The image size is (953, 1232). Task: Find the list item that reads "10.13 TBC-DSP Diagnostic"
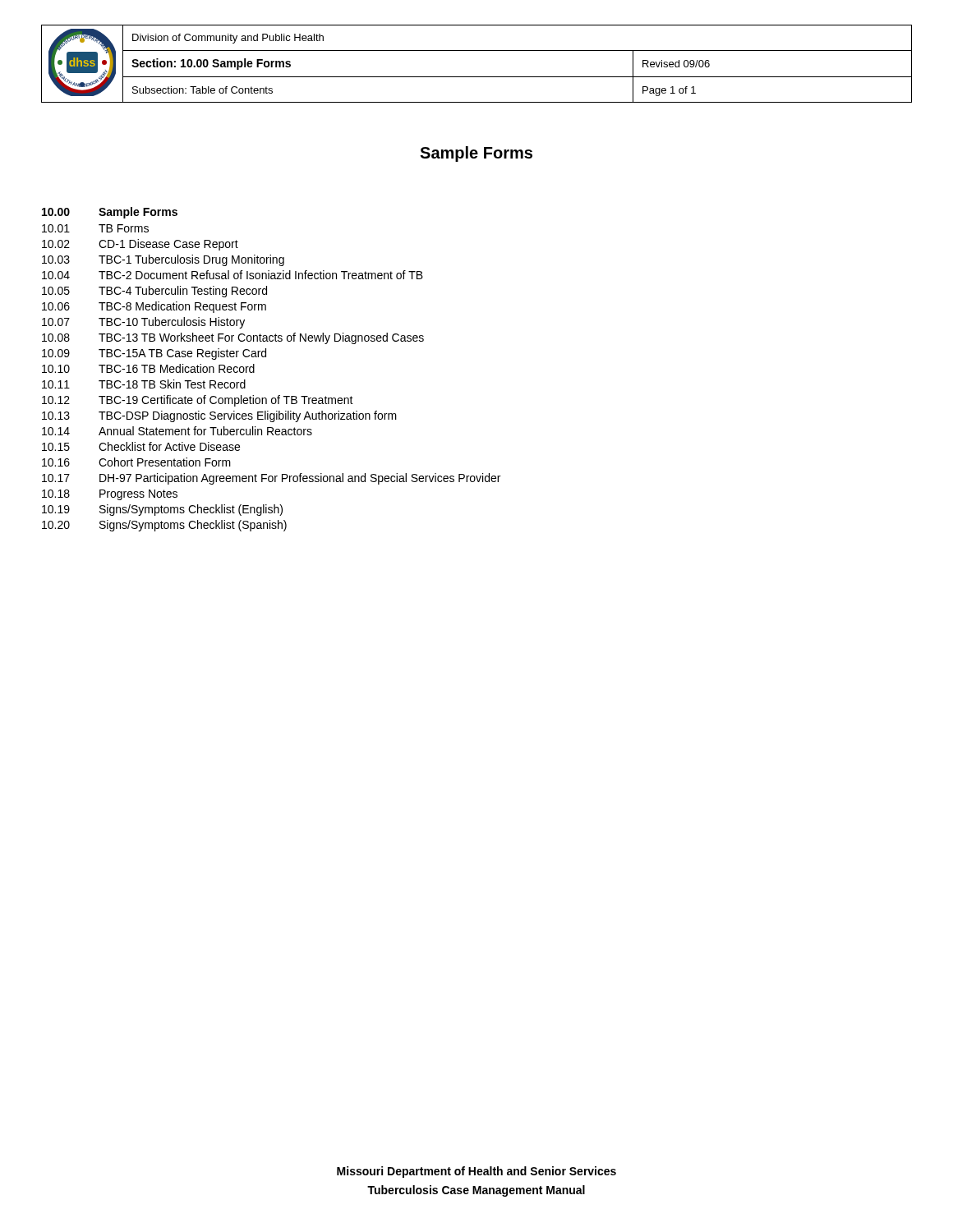pyautogui.click(x=219, y=416)
